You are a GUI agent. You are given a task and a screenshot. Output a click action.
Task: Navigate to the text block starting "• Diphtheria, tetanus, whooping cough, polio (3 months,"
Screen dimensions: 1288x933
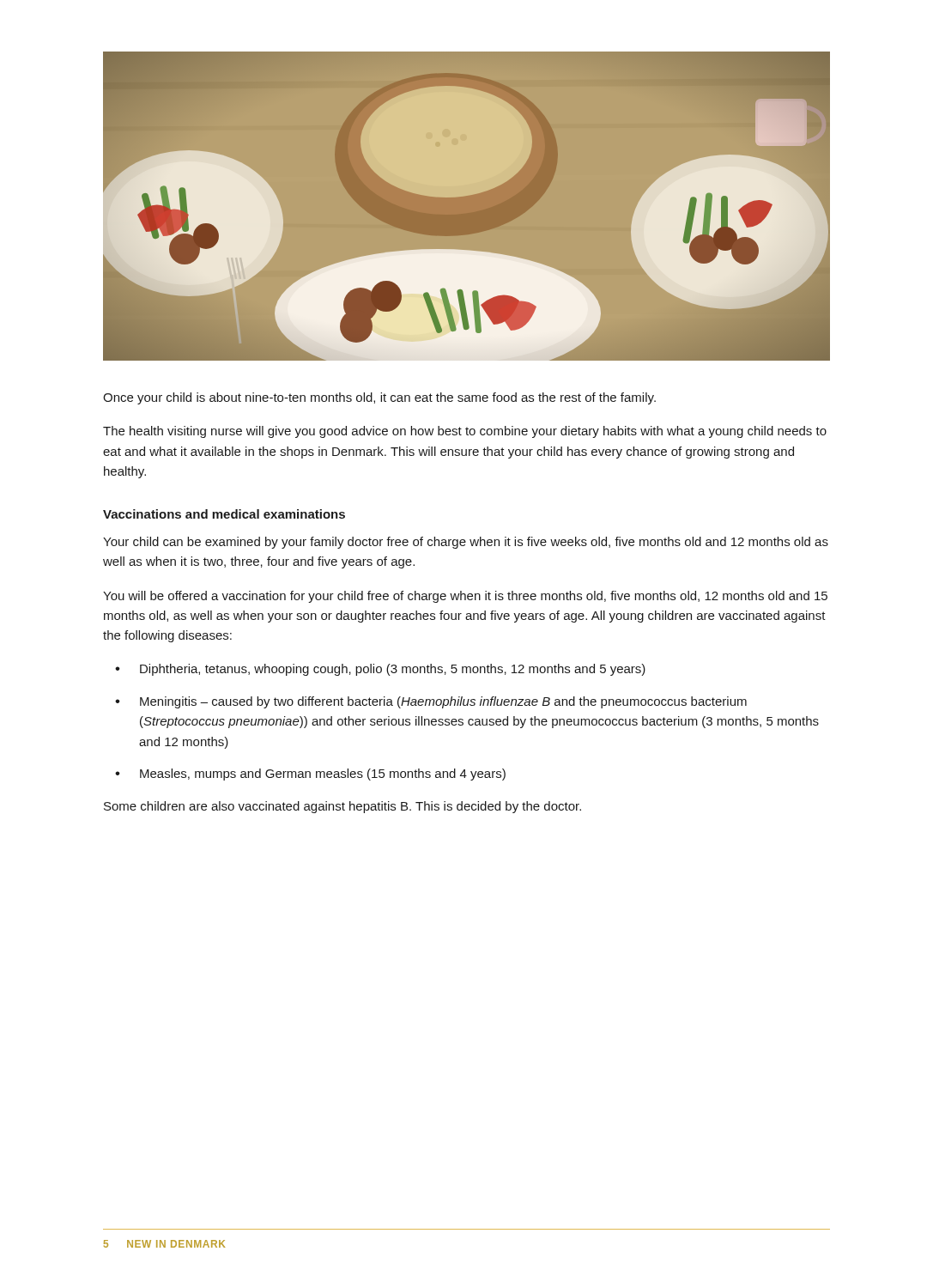[x=473, y=669]
